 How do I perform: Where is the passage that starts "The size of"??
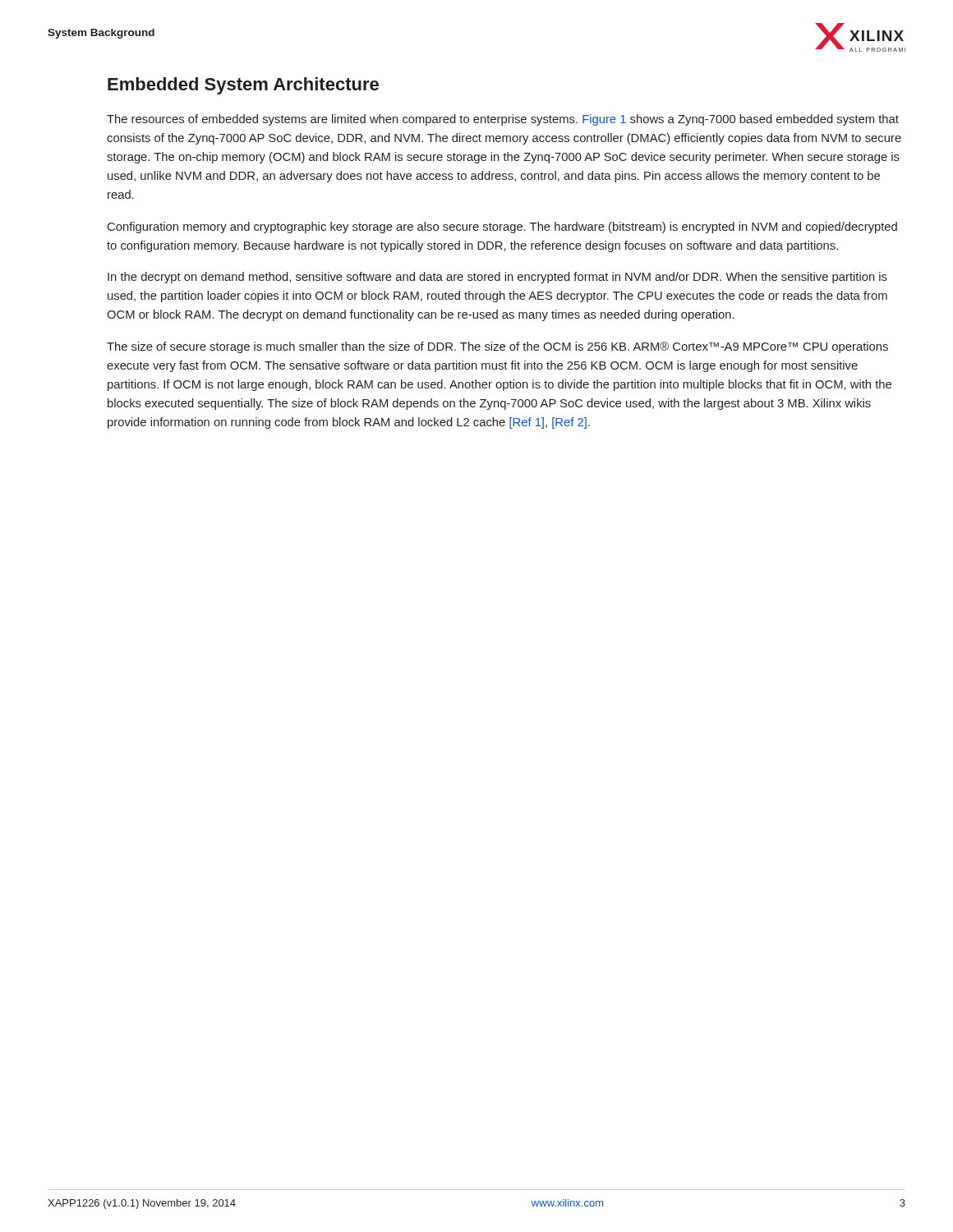pyautogui.click(x=499, y=384)
